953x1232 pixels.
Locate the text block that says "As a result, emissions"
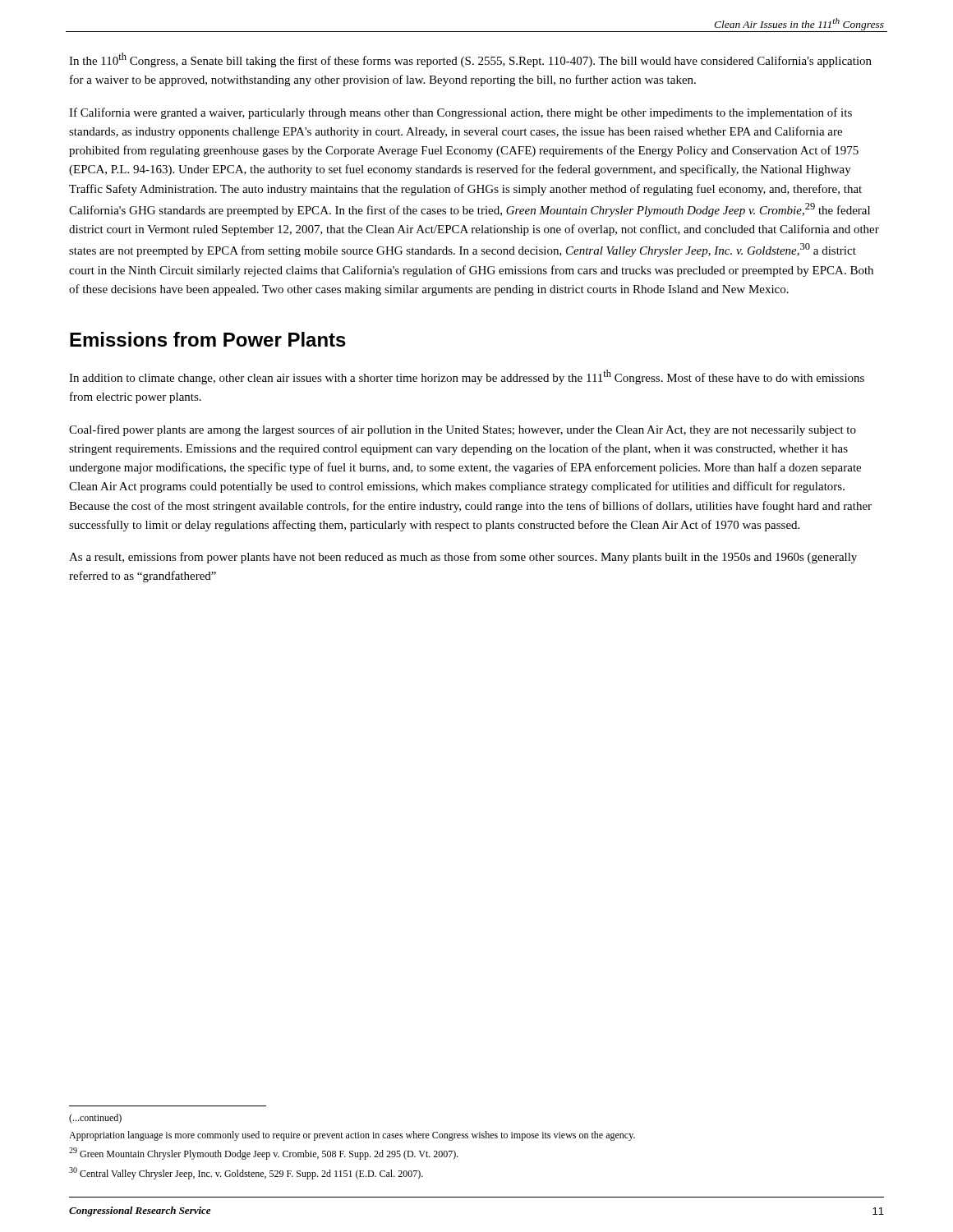click(463, 566)
